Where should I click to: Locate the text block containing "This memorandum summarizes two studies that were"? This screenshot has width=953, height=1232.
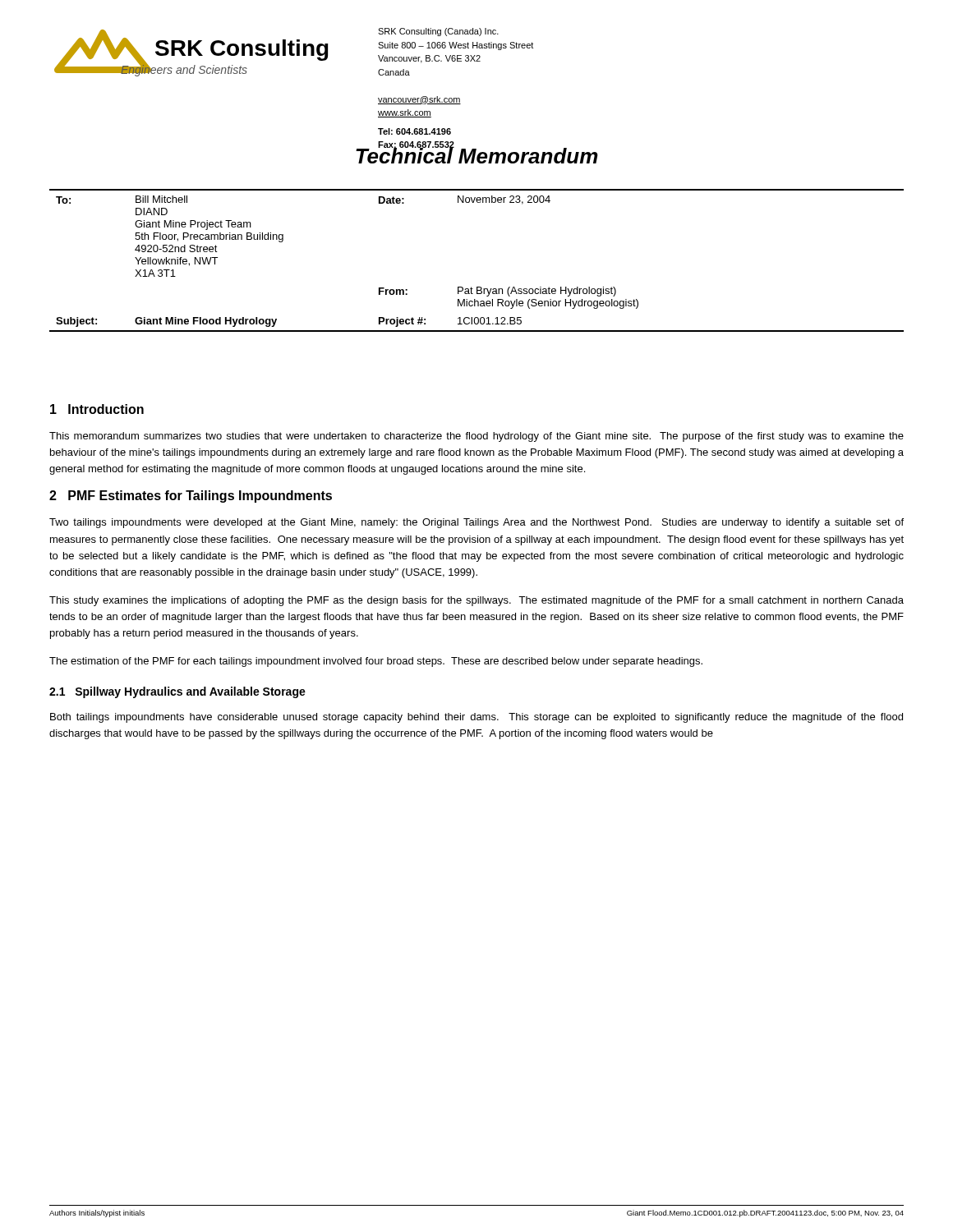click(476, 453)
